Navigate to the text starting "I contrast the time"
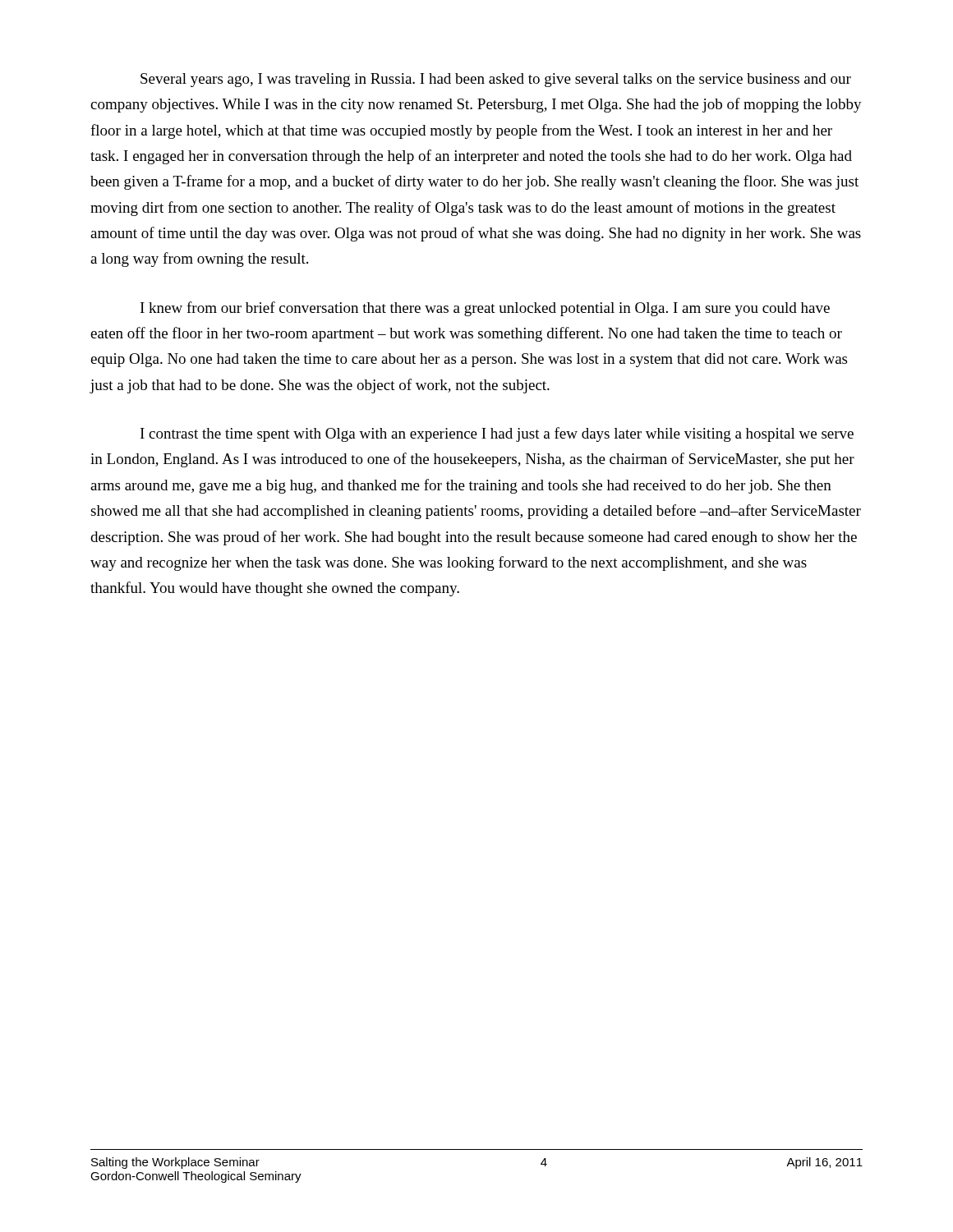Screen dimensions: 1232x953 pyautogui.click(x=476, y=511)
